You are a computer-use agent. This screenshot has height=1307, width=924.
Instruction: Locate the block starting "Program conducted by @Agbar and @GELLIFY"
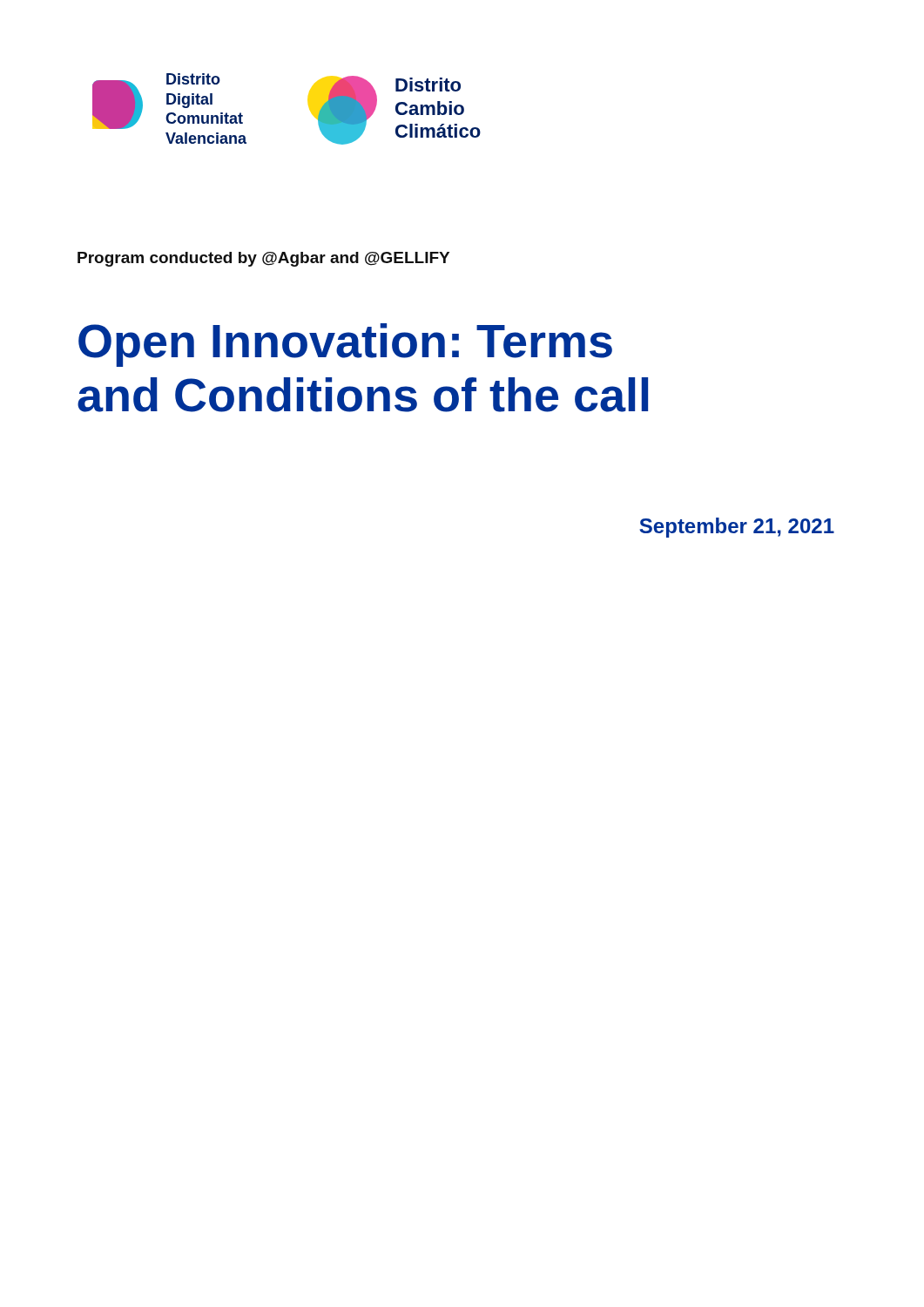coord(263,257)
